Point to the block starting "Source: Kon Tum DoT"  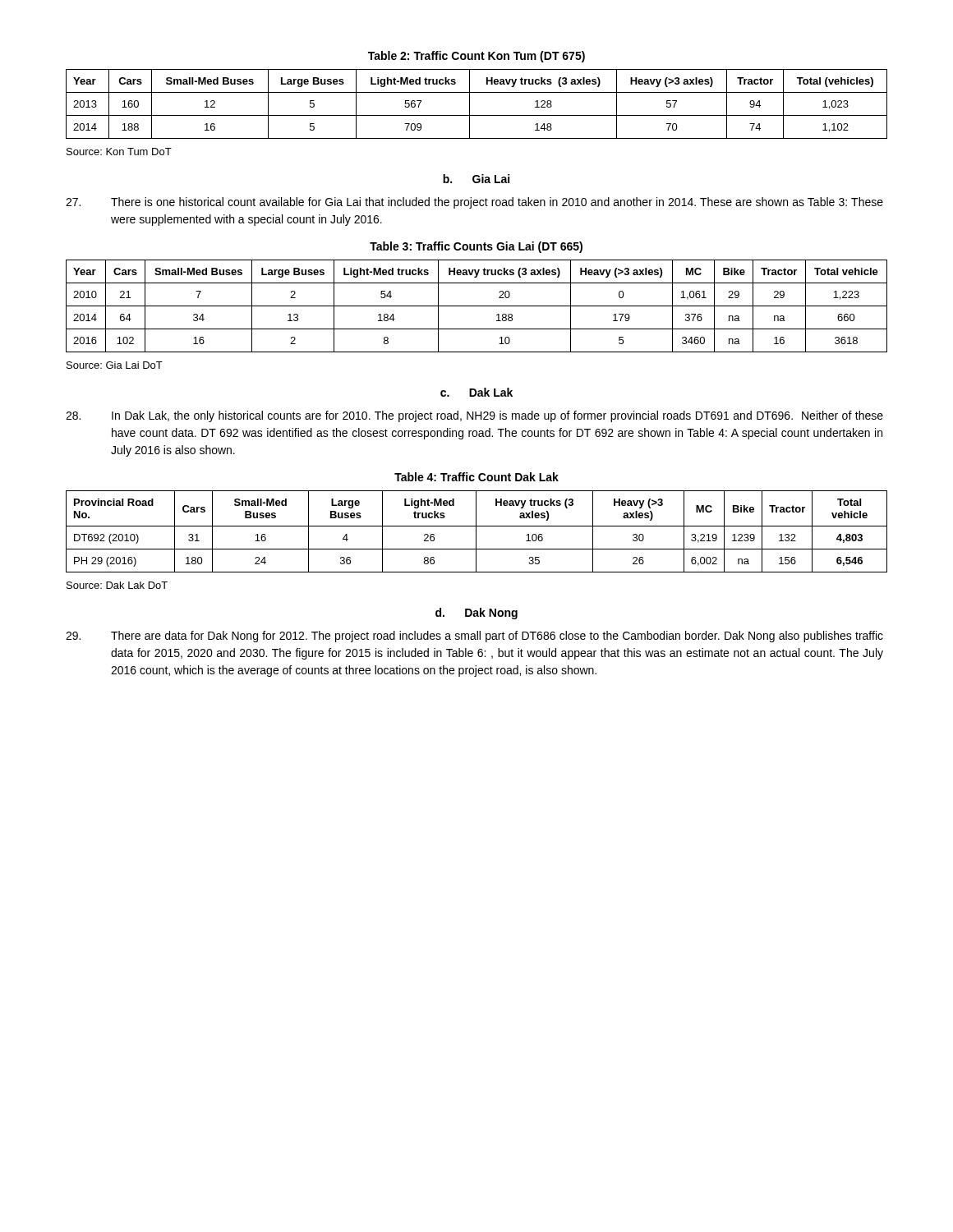119,152
